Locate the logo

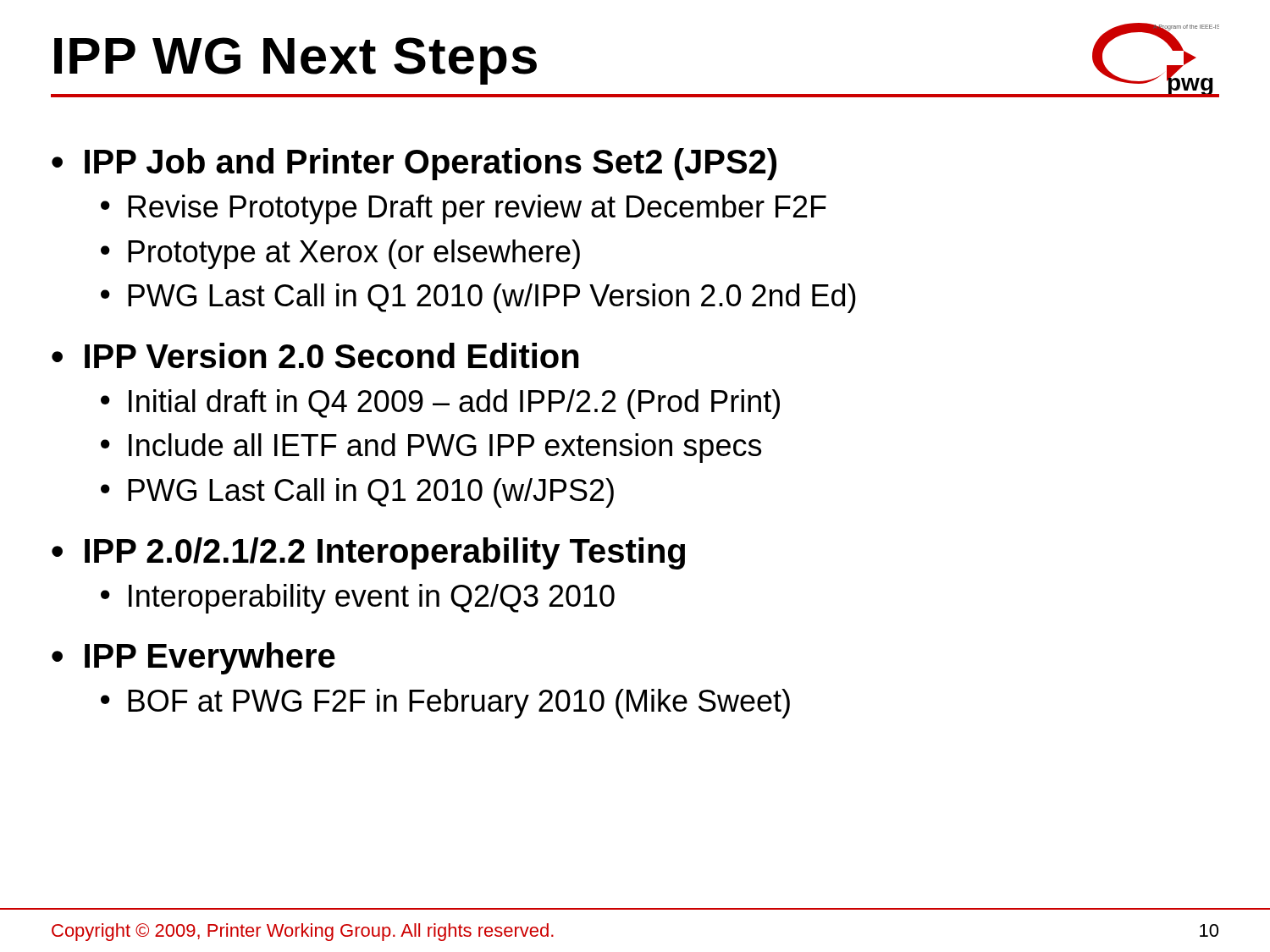click(x=1151, y=57)
